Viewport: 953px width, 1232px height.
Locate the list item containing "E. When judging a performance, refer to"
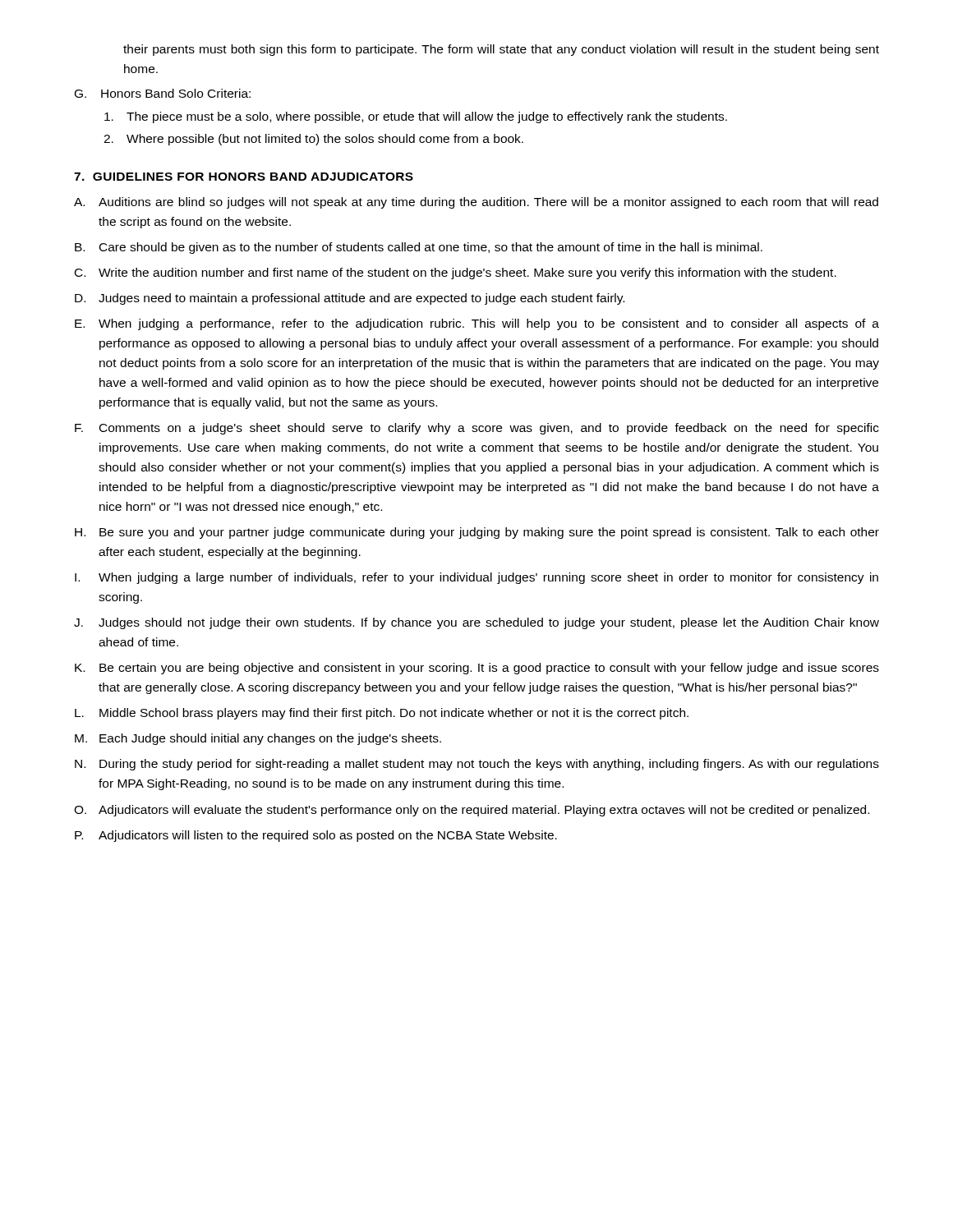point(476,363)
